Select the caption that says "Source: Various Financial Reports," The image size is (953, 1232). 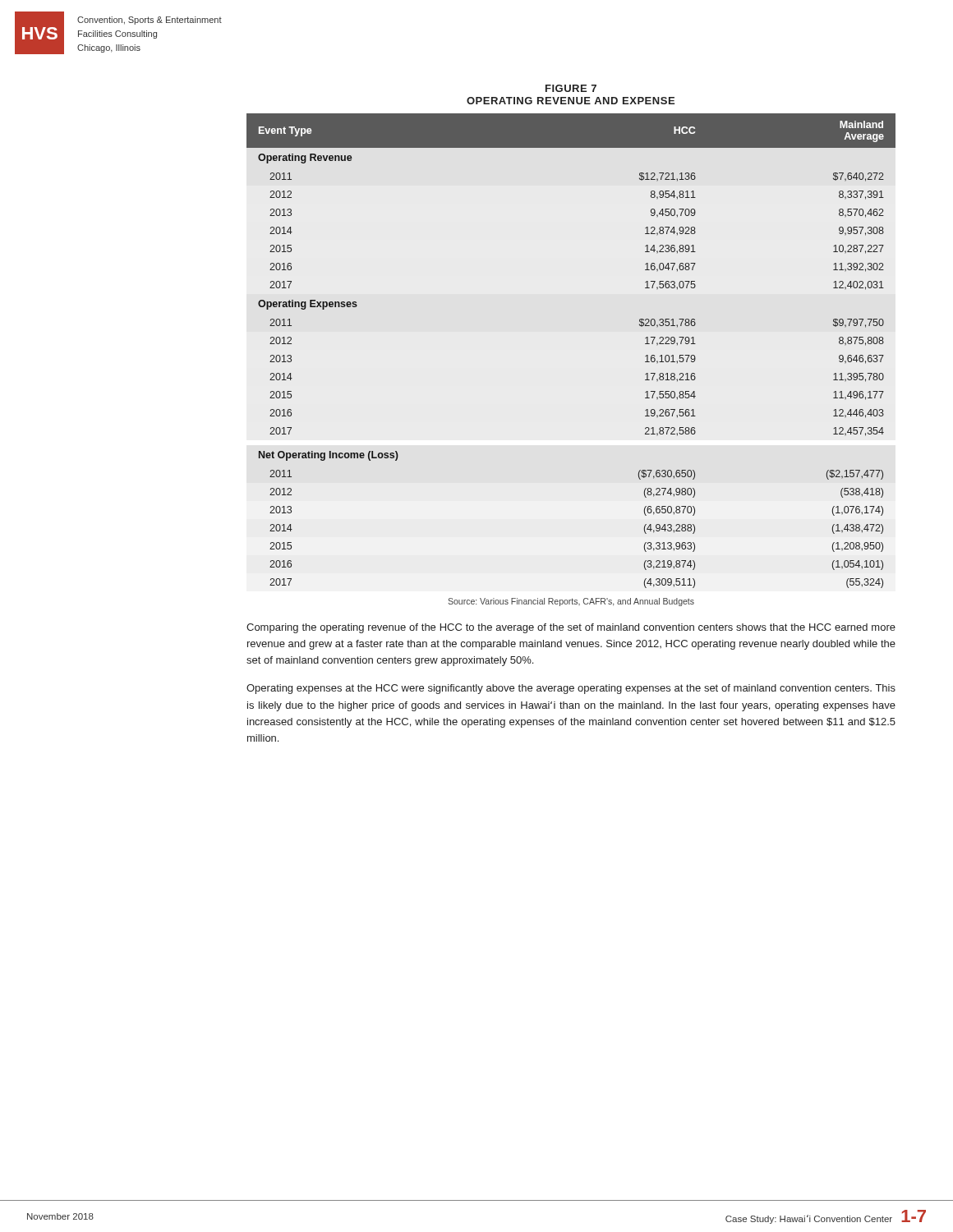[571, 601]
